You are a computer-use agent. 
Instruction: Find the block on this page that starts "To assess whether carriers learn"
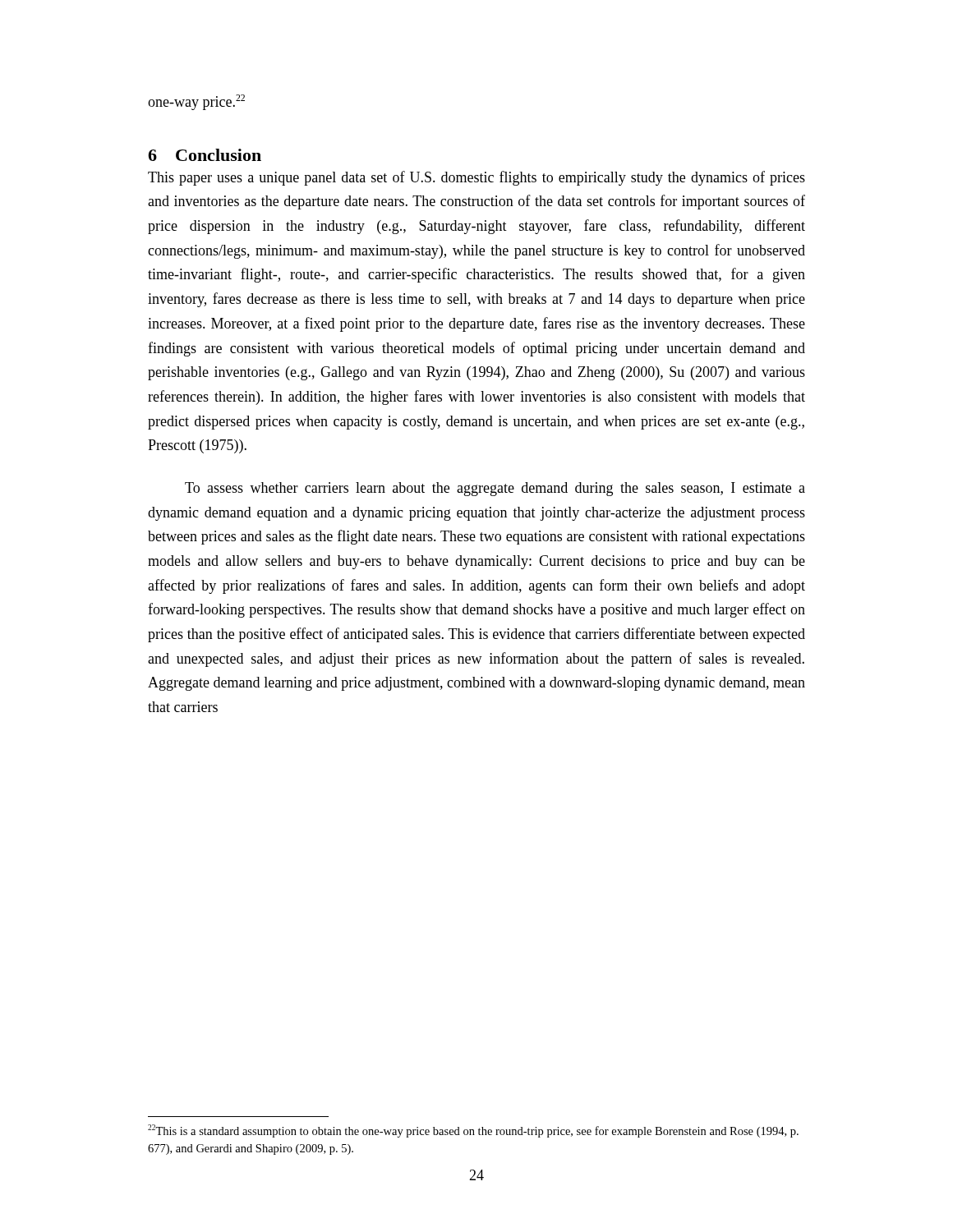pos(476,598)
